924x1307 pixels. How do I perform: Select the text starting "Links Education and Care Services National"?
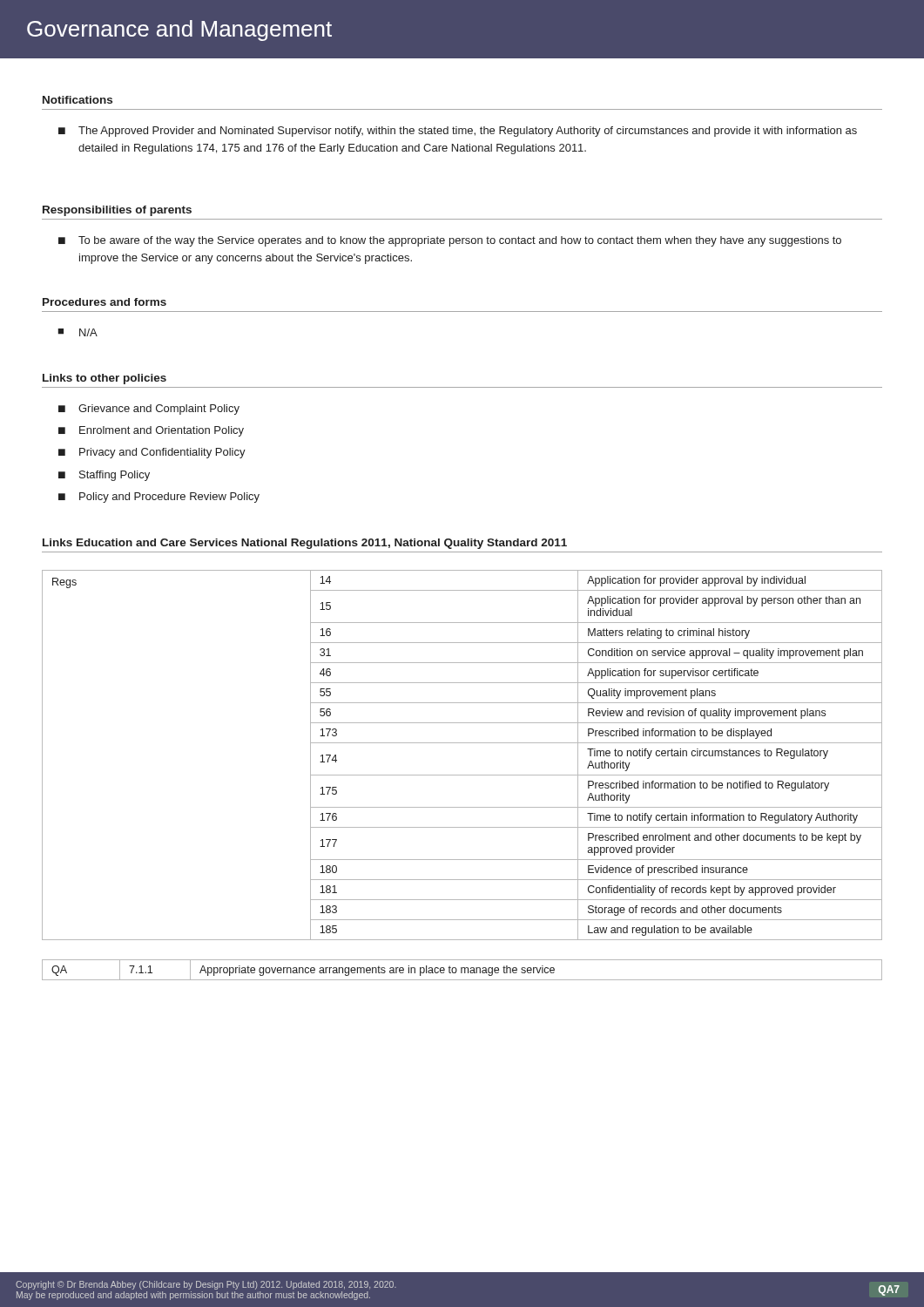pyautogui.click(x=304, y=543)
